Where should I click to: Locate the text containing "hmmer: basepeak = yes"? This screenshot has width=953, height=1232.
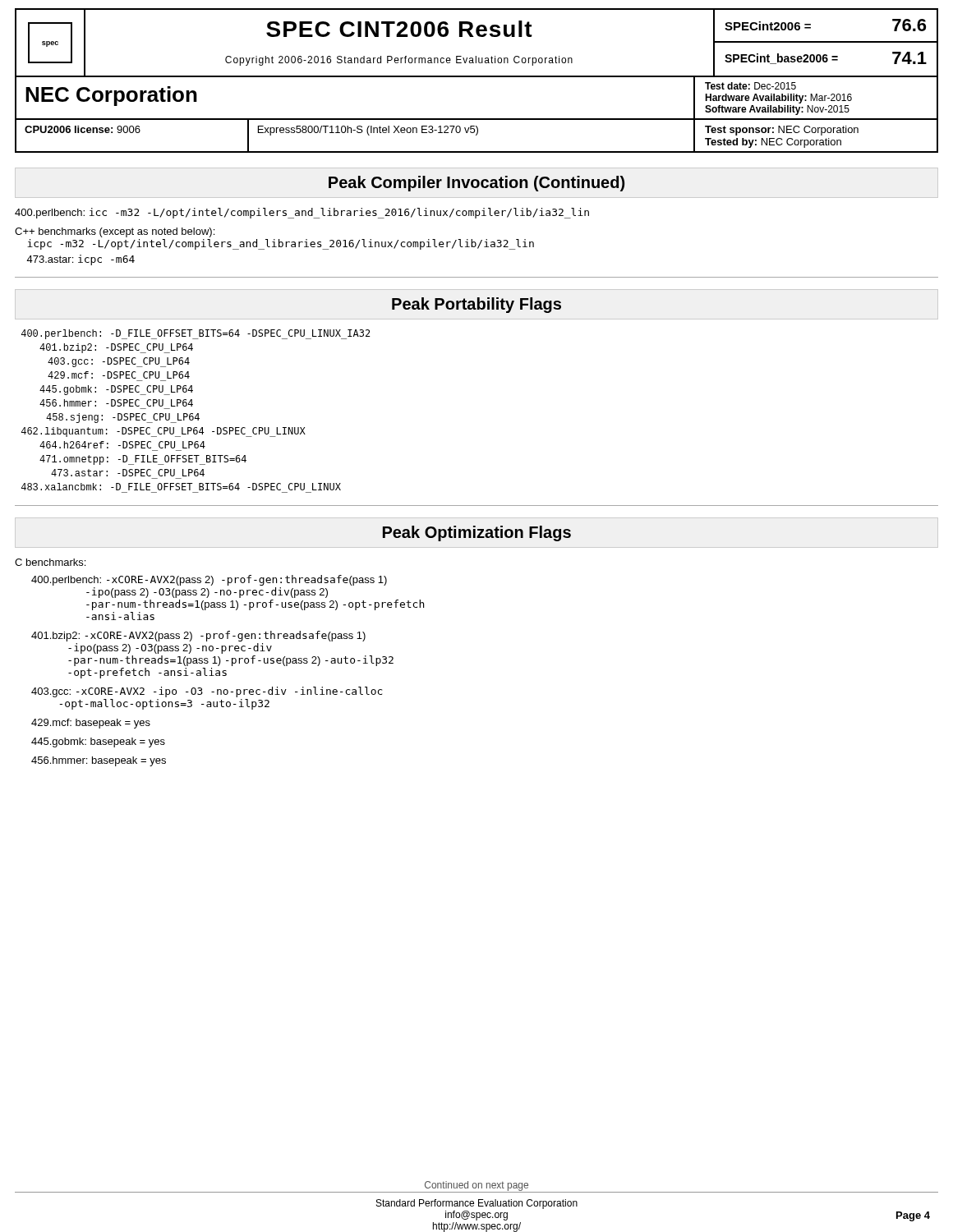(x=99, y=760)
